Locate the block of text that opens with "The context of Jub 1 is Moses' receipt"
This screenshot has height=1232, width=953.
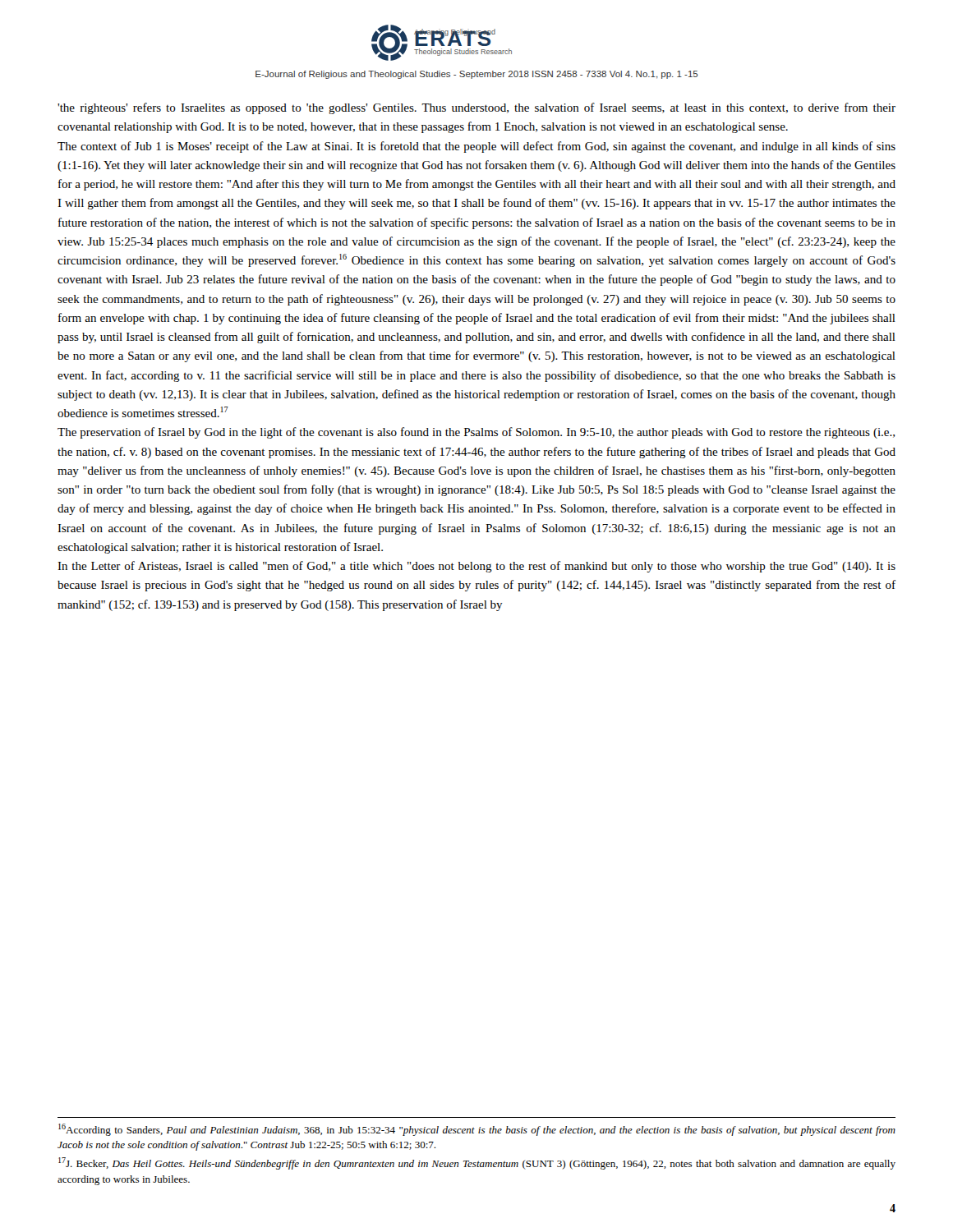[476, 280]
